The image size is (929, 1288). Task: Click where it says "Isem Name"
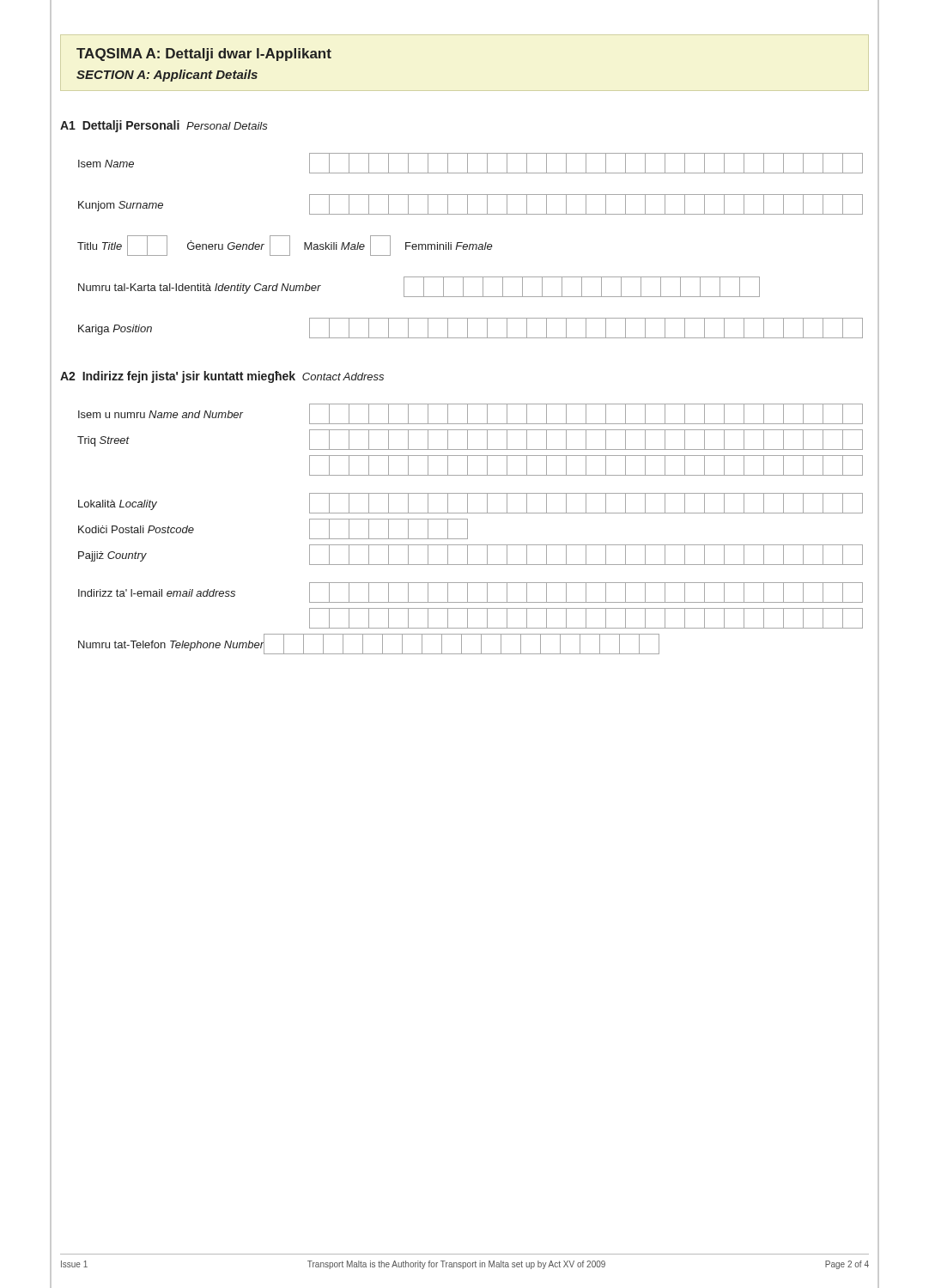click(x=470, y=163)
